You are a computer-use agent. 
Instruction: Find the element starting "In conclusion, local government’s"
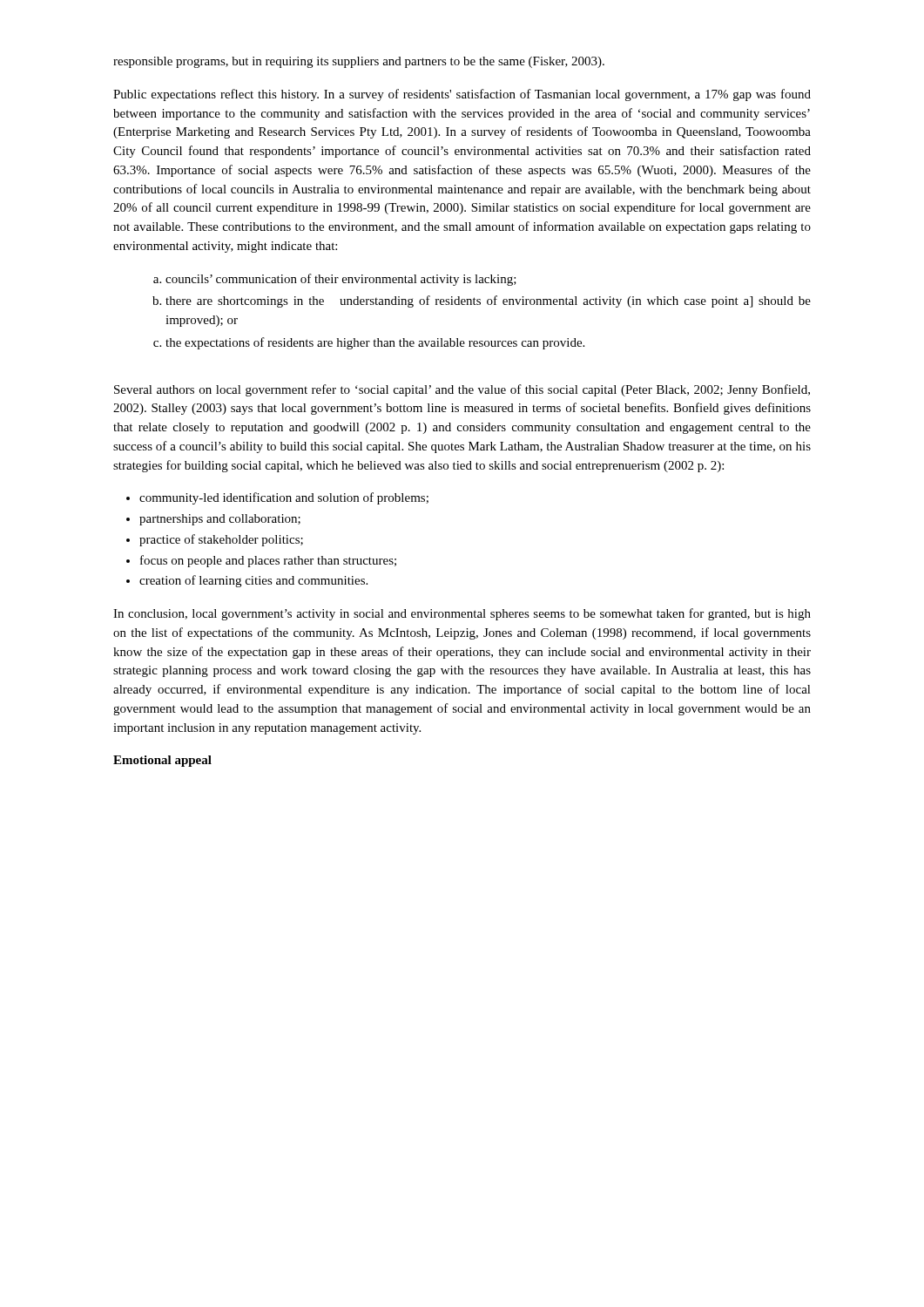tap(462, 671)
